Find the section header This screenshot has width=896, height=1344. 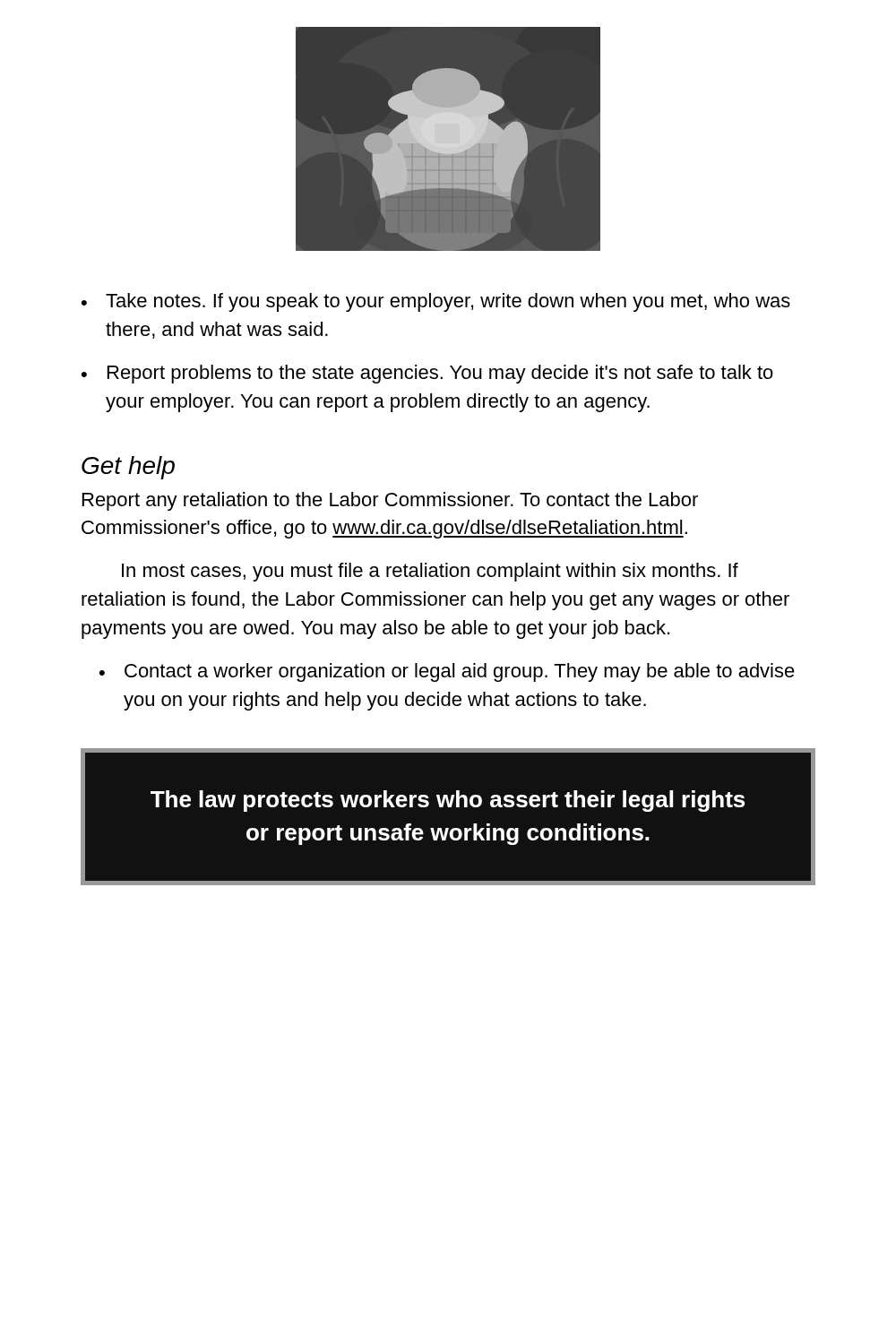128,465
